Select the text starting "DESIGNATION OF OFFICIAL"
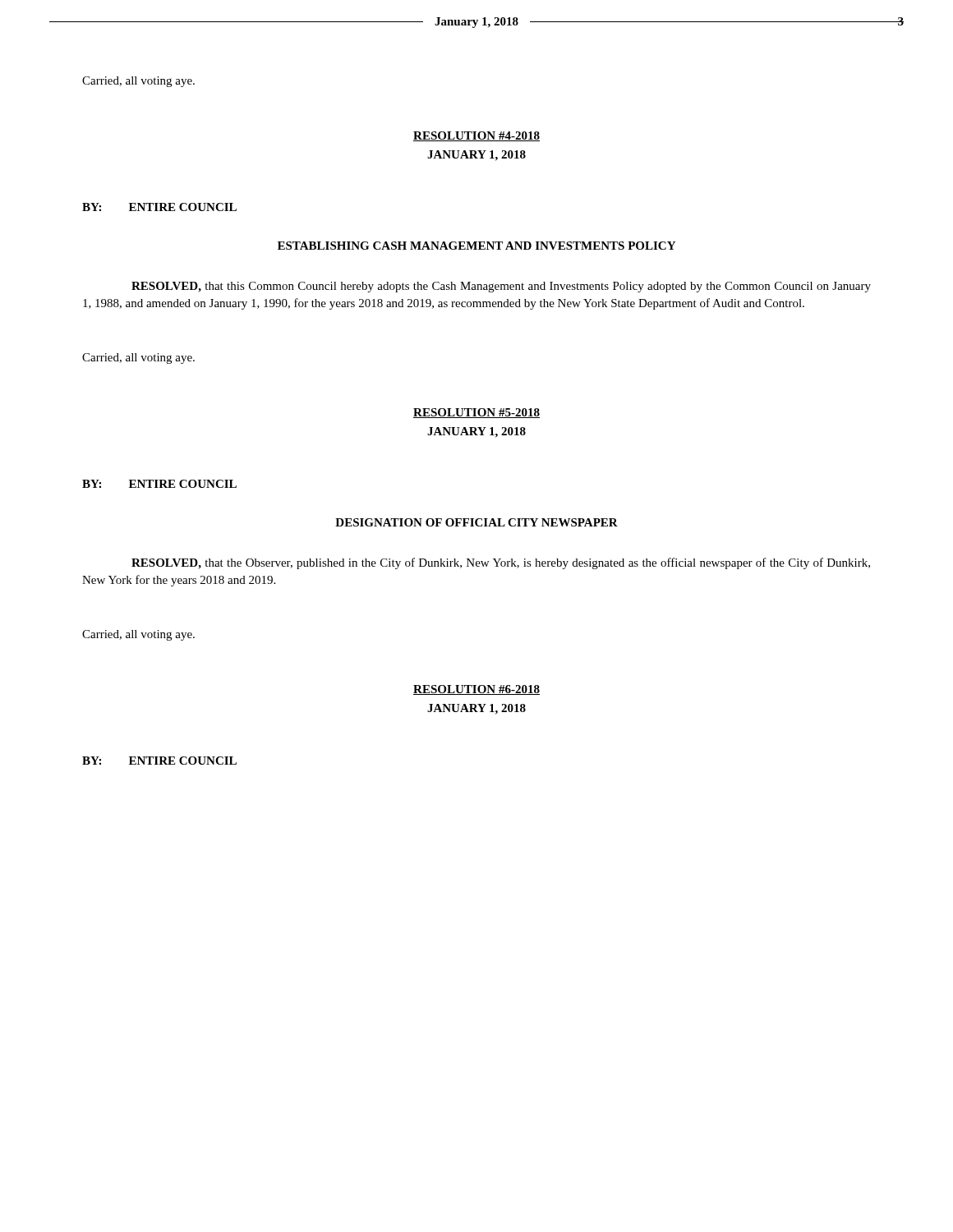Viewport: 953px width, 1232px height. coord(476,522)
